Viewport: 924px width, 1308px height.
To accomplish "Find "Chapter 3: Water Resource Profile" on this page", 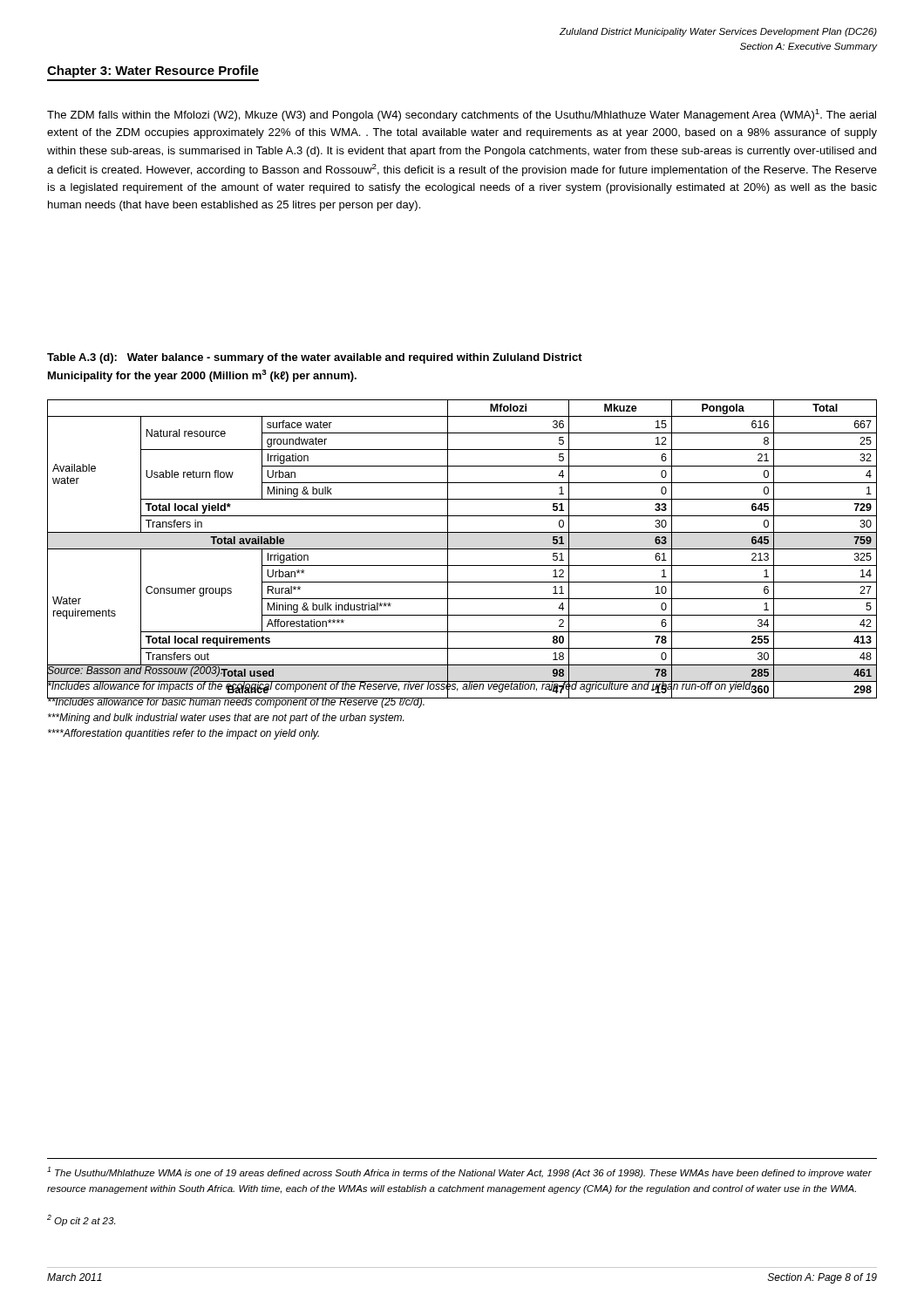I will [x=153, y=70].
